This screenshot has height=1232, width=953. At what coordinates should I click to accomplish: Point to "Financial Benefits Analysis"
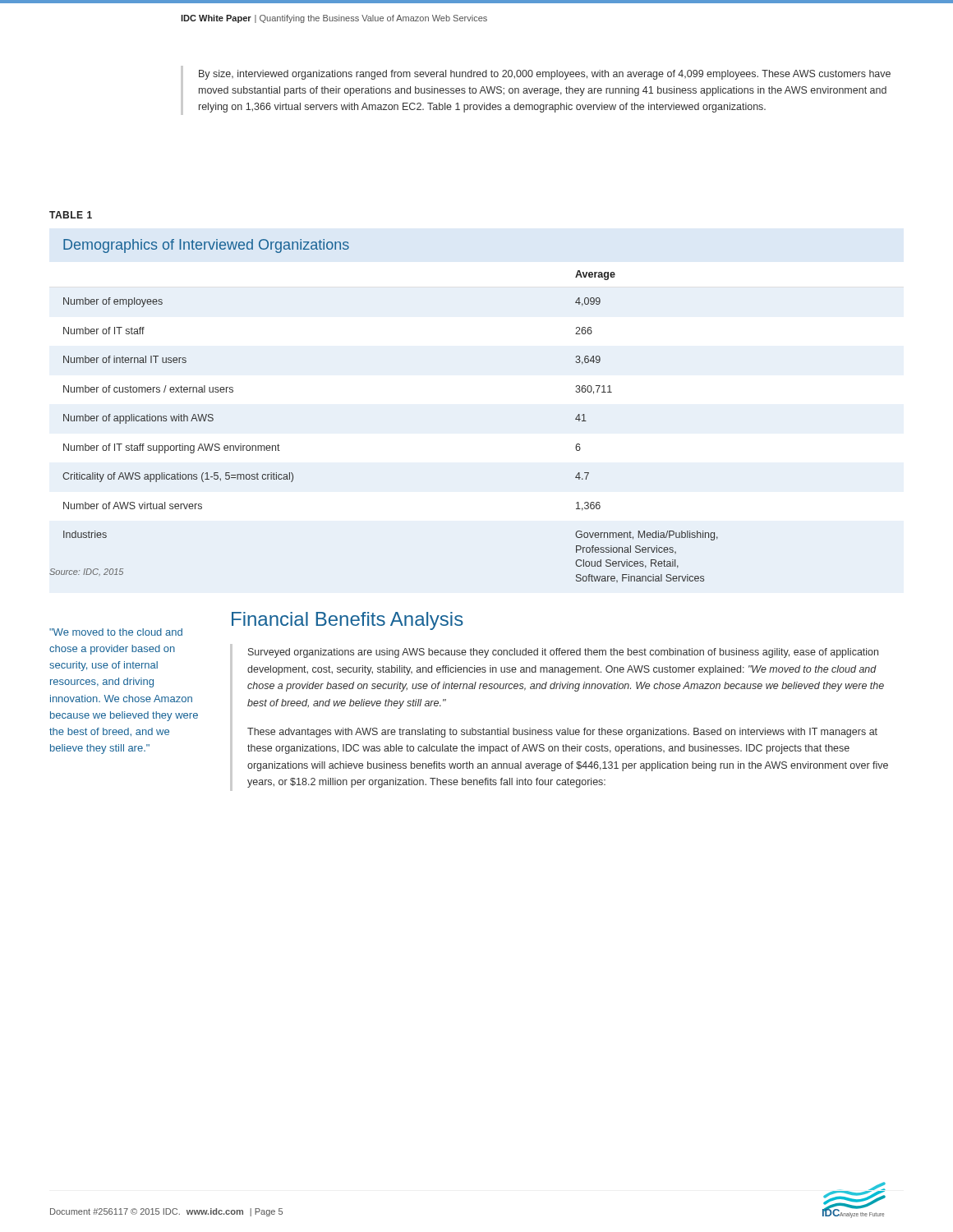(x=347, y=619)
